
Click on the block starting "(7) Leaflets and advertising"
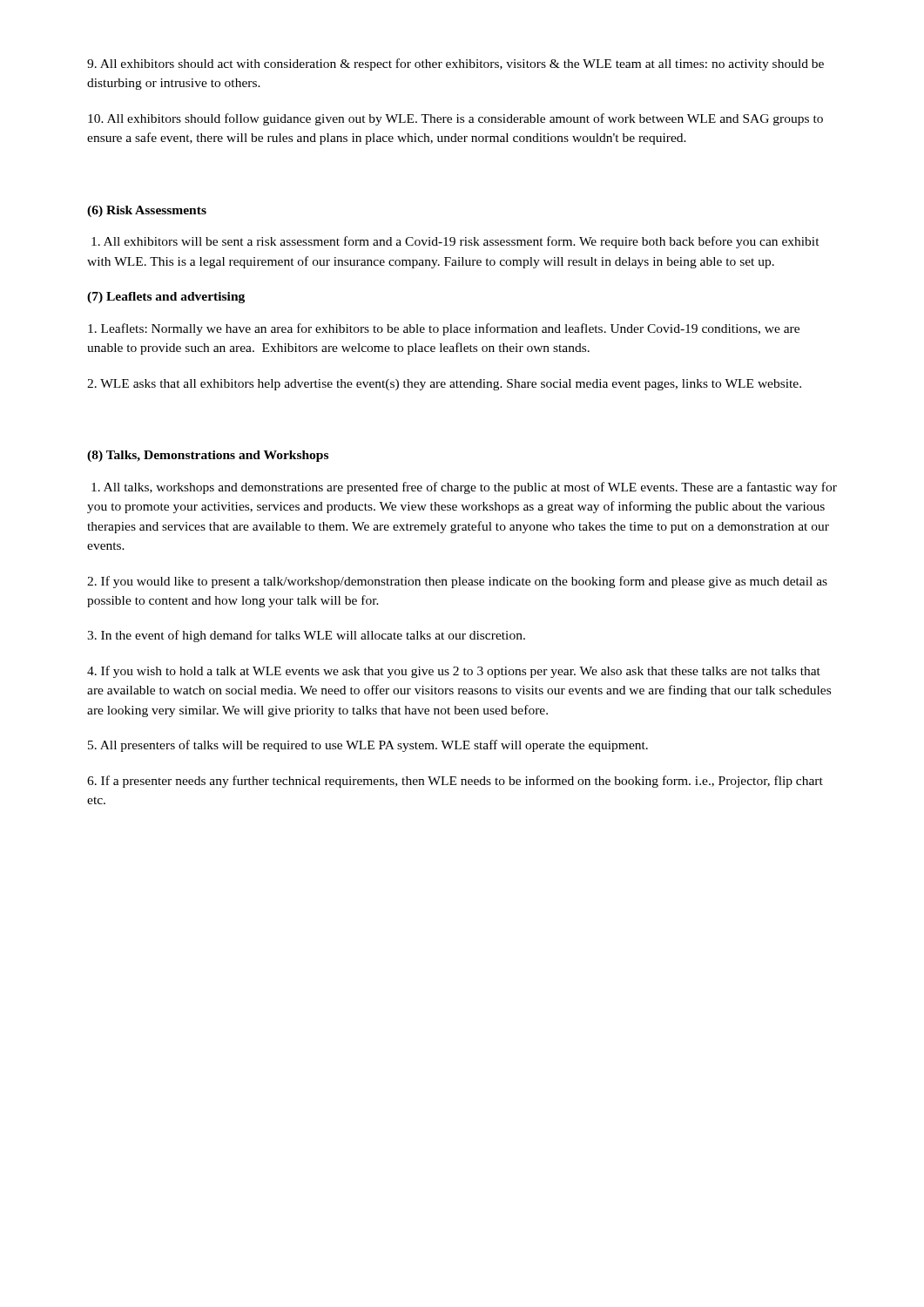pos(166,296)
